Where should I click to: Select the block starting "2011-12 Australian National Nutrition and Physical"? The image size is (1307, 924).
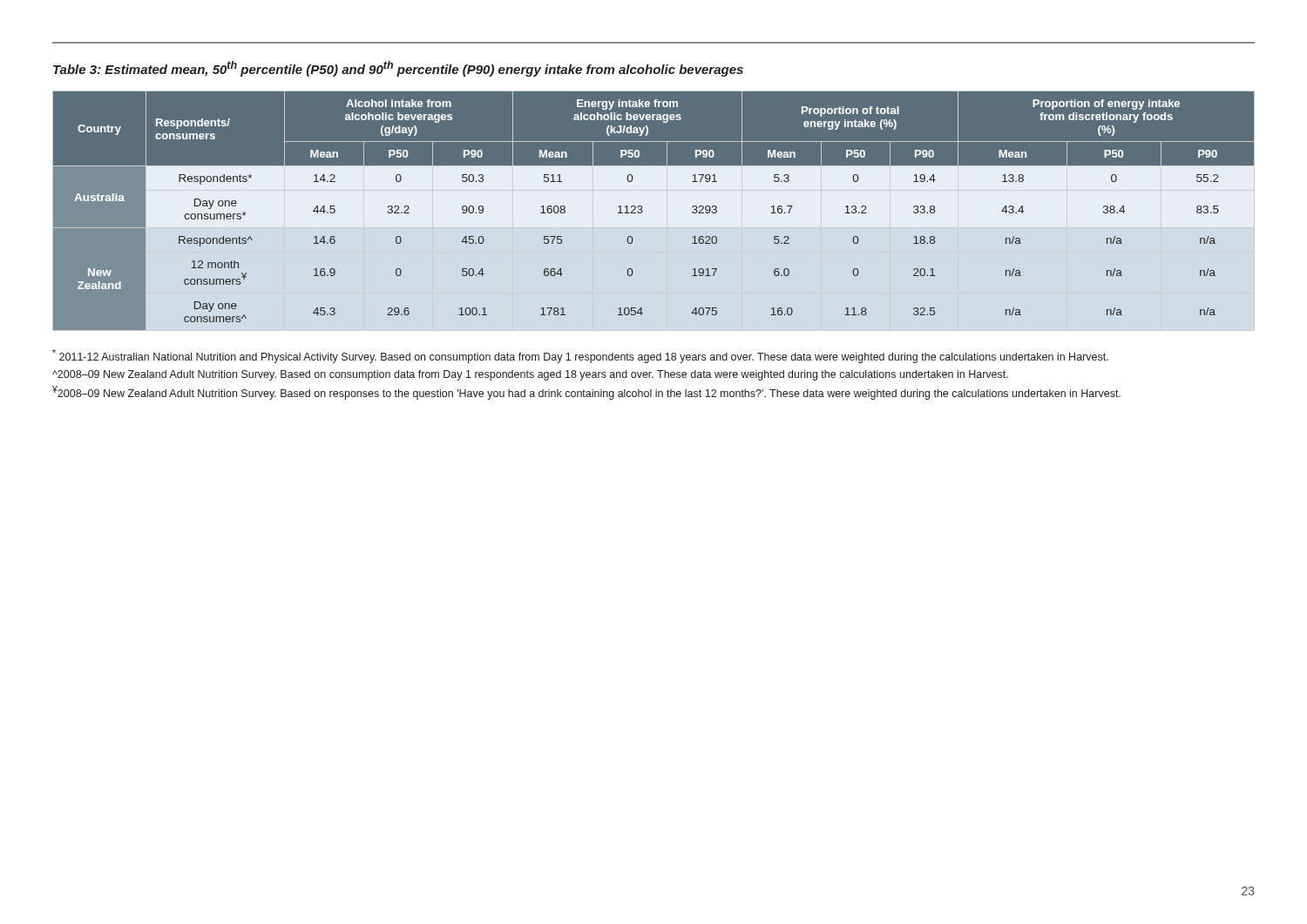tap(581, 355)
